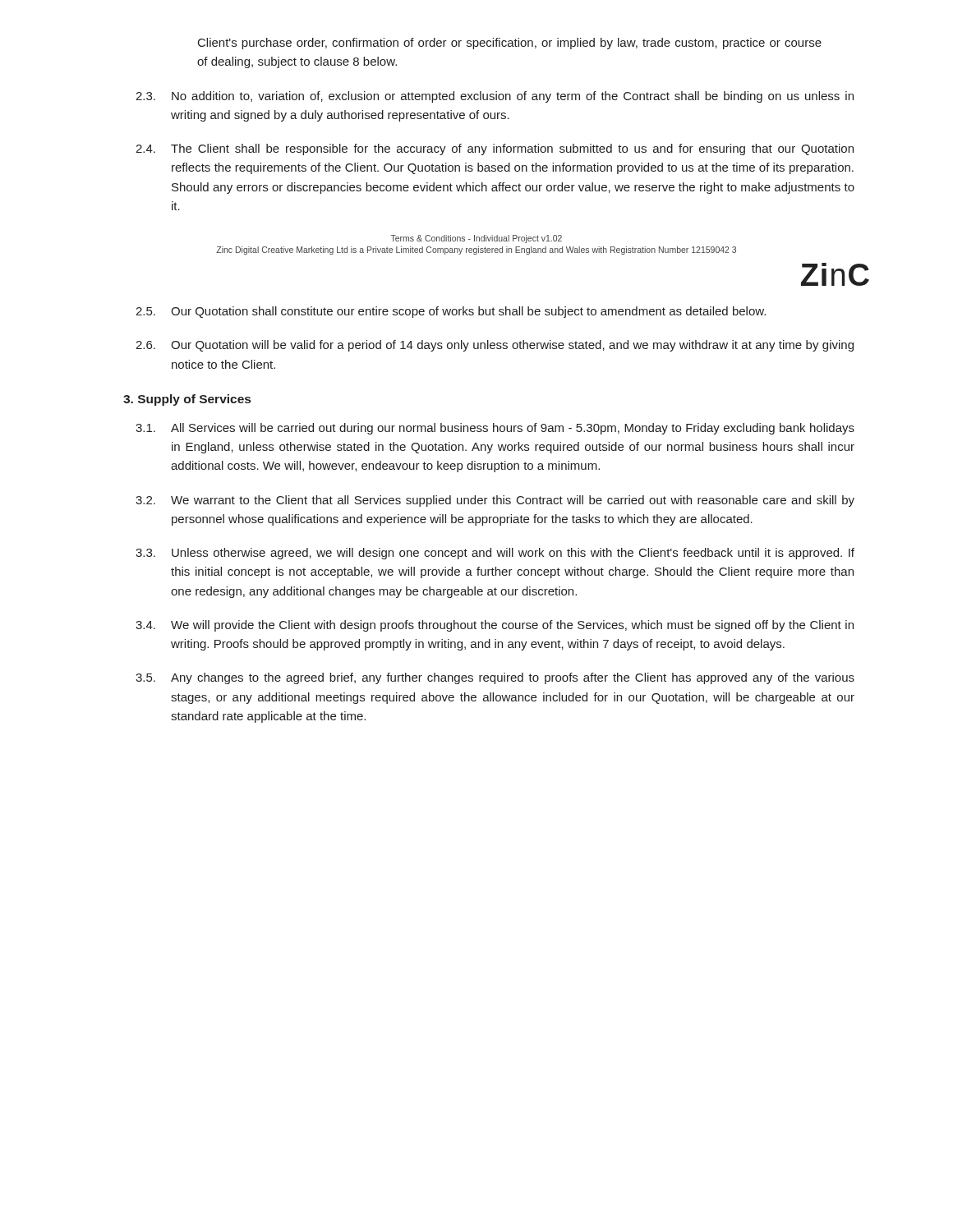Find the list item that reads "2.5. Our Quotation shall constitute our"

pos(468,311)
